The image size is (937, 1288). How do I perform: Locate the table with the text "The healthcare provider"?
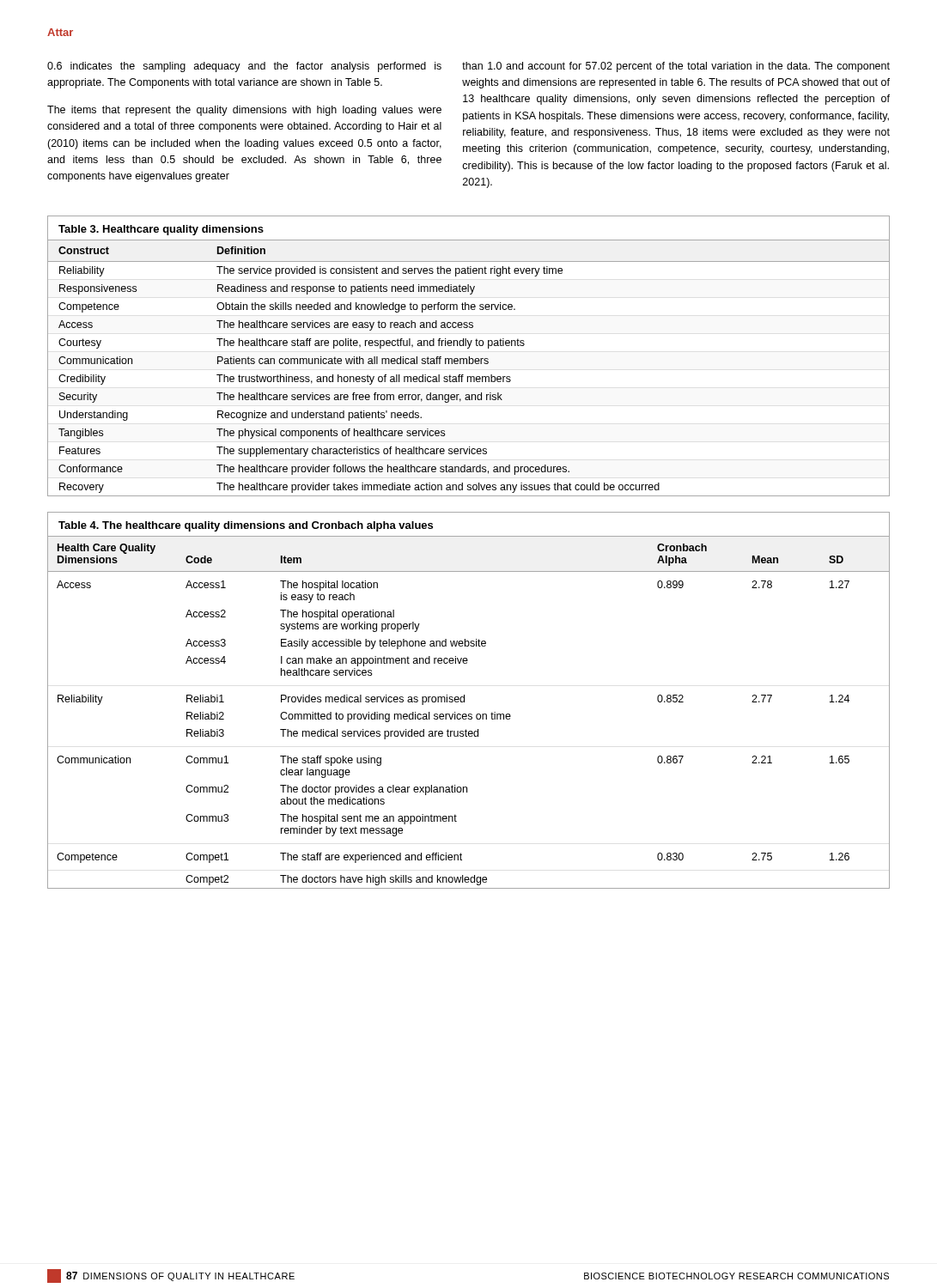pyautogui.click(x=468, y=355)
